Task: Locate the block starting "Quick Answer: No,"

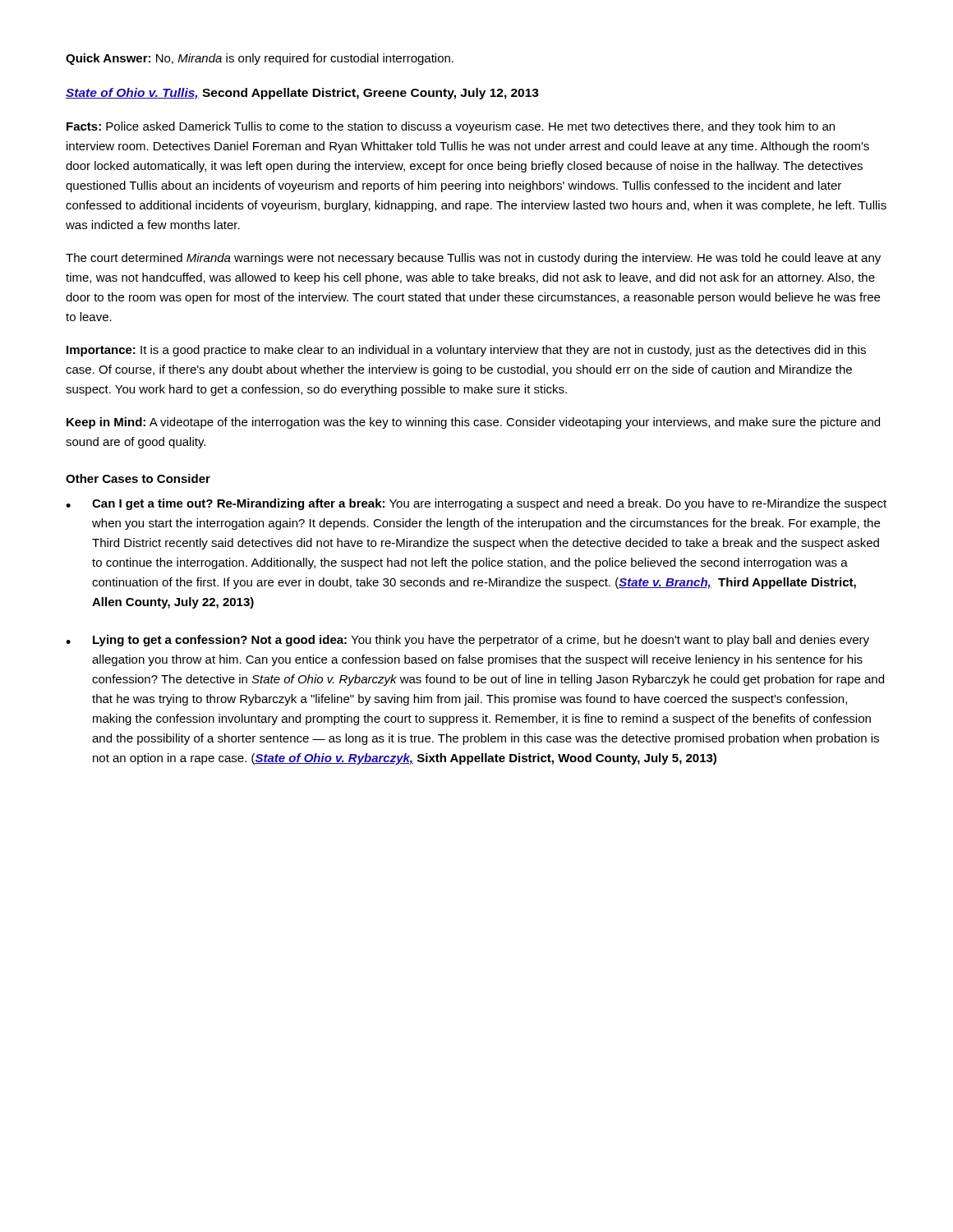Action: 260,58
